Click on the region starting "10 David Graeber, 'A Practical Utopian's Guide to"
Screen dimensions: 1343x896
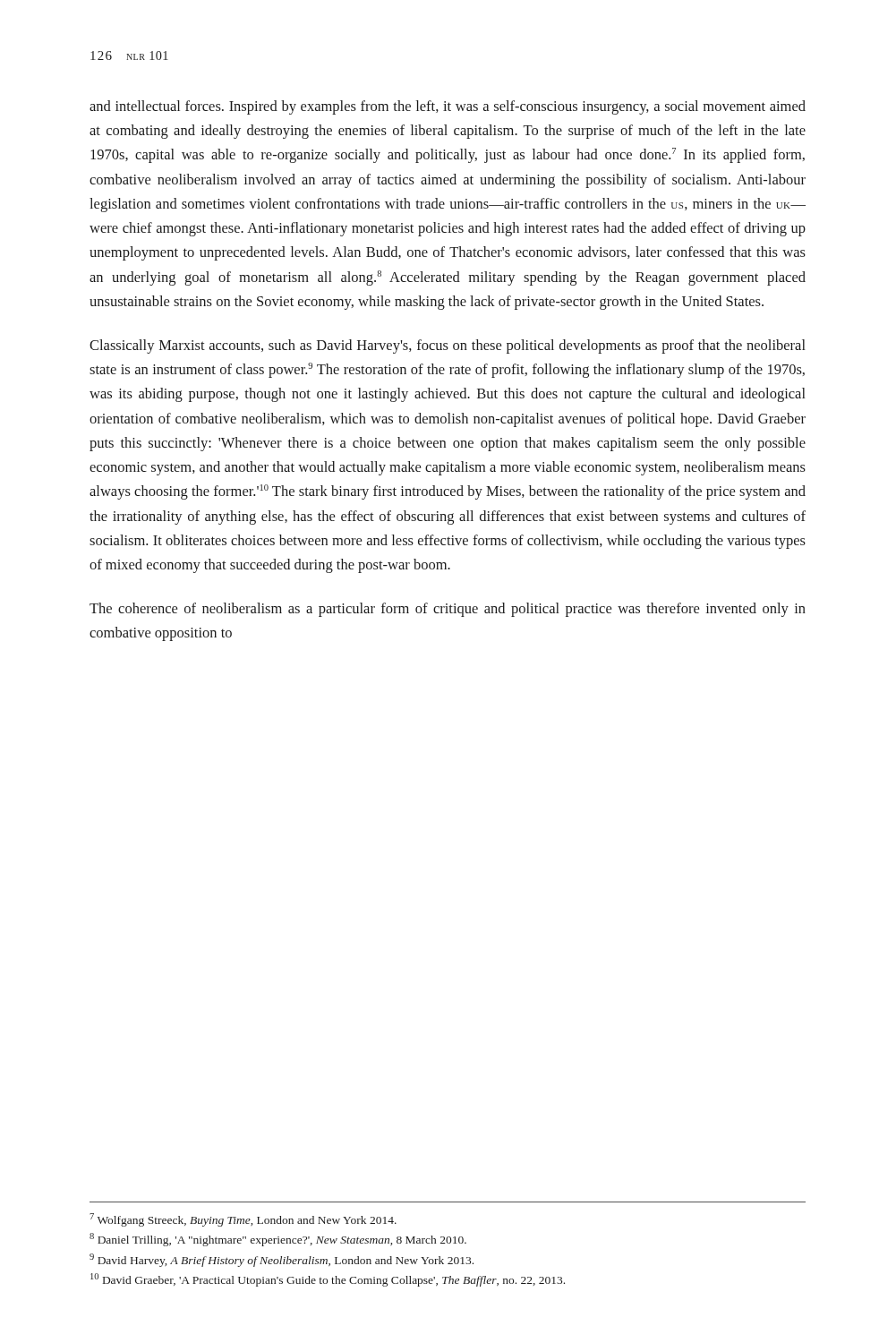448,1280
